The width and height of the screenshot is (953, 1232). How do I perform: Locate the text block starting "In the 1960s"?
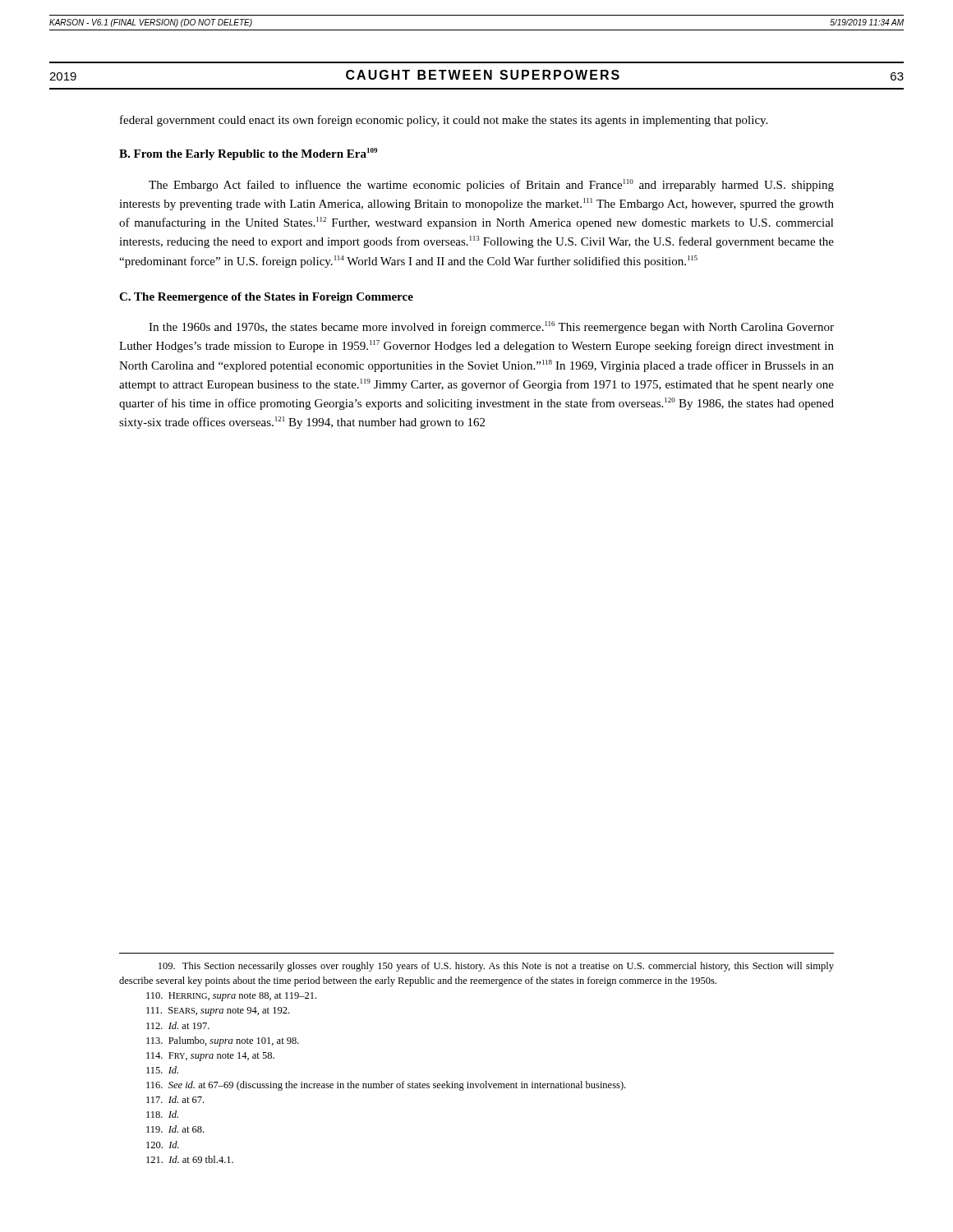476,374
